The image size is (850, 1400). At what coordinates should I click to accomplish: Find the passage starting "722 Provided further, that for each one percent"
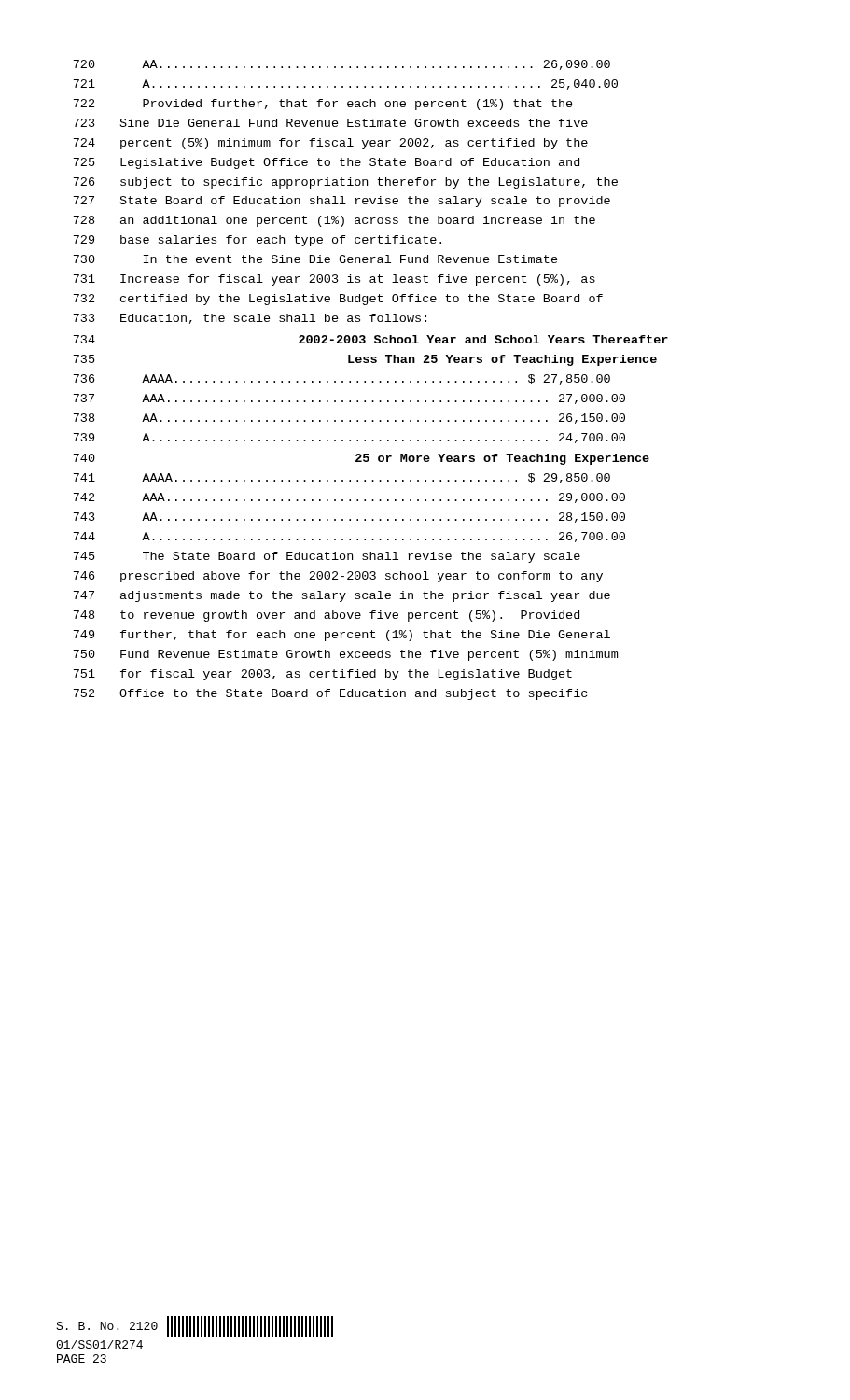point(425,105)
